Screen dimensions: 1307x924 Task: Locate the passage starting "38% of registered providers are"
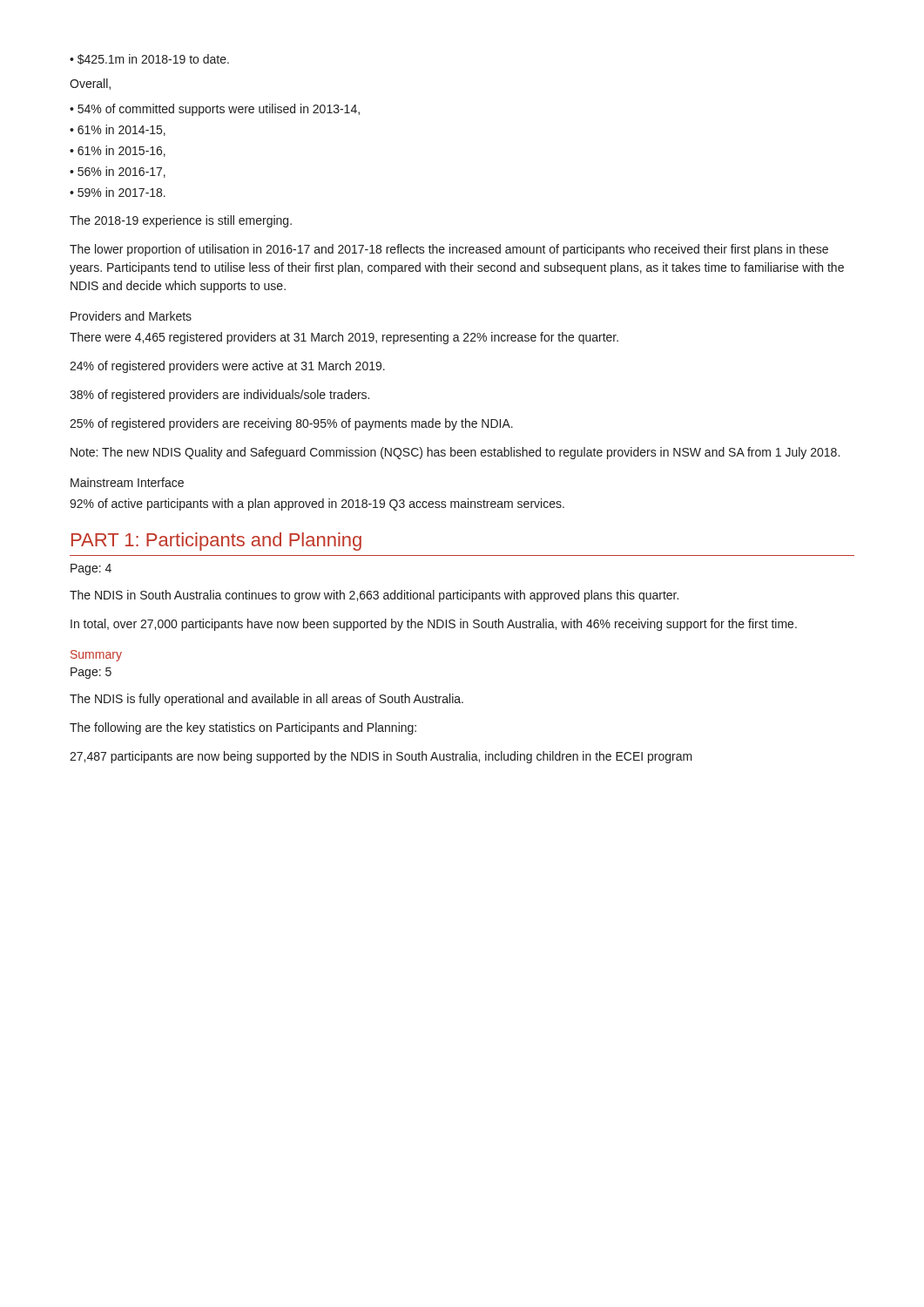[220, 395]
